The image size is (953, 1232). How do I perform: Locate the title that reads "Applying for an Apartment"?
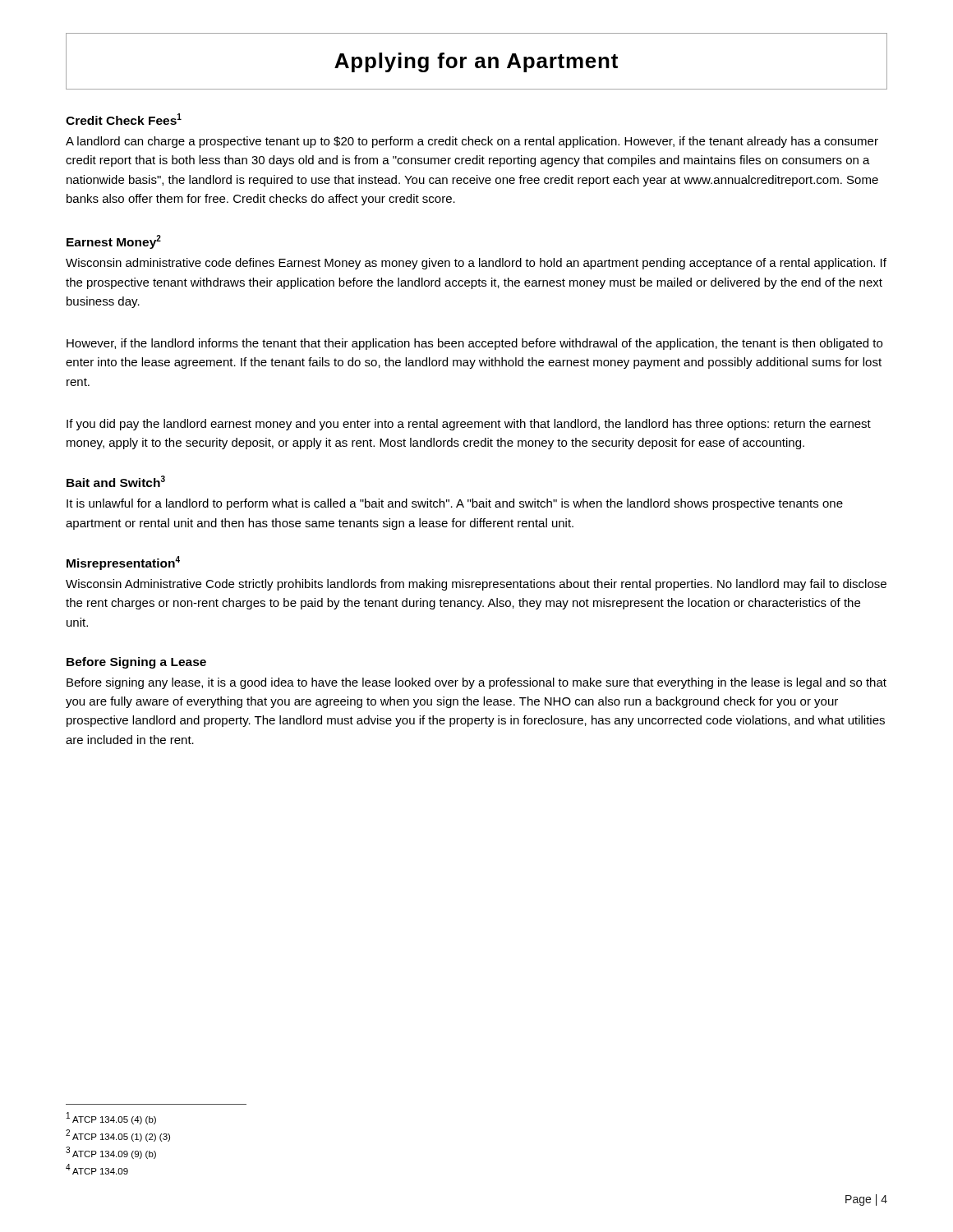[476, 61]
